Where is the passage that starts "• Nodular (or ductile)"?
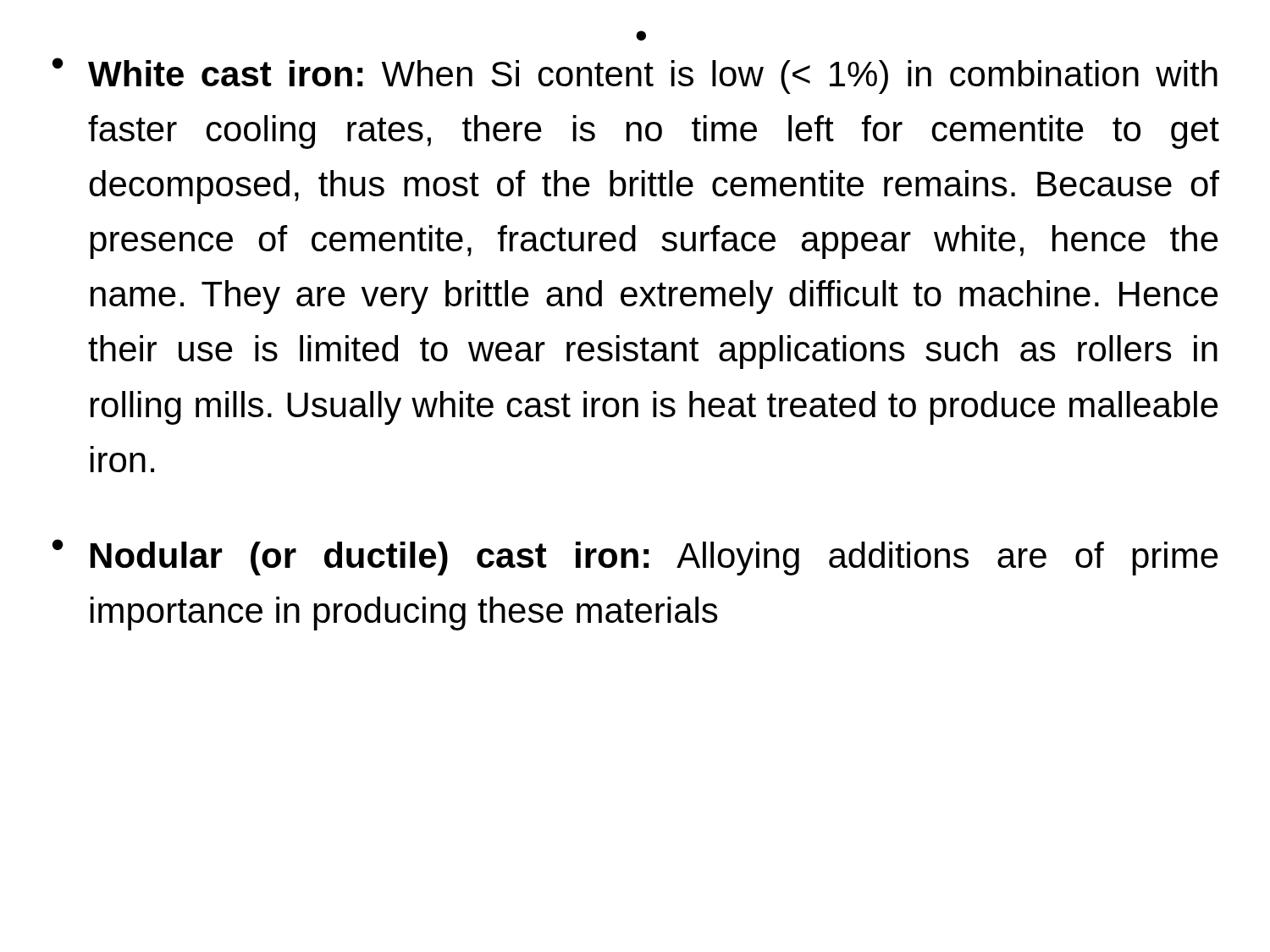Screen dimensions: 952x1270 [x=635, y=583]
